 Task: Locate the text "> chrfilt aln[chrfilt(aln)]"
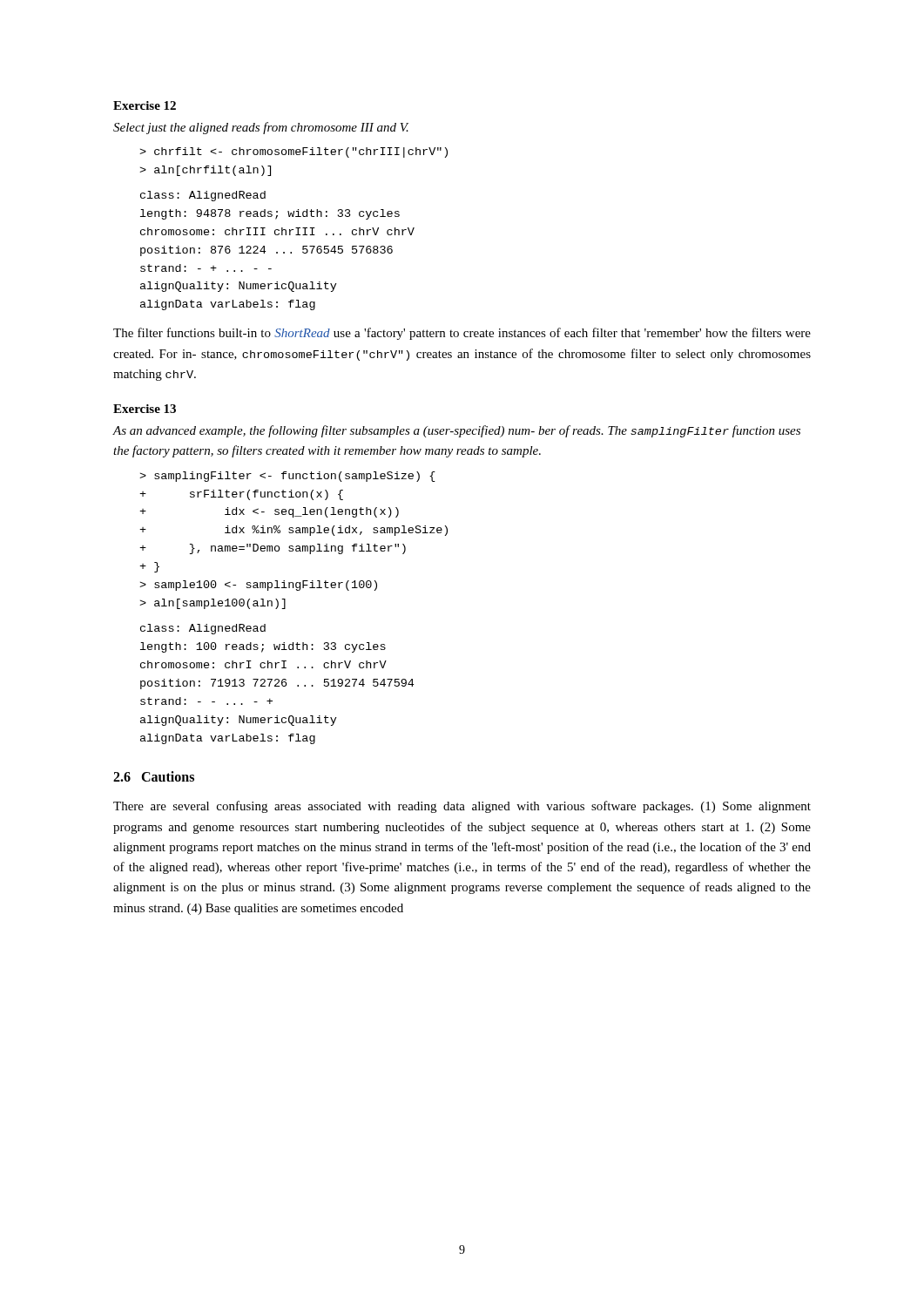295,161
